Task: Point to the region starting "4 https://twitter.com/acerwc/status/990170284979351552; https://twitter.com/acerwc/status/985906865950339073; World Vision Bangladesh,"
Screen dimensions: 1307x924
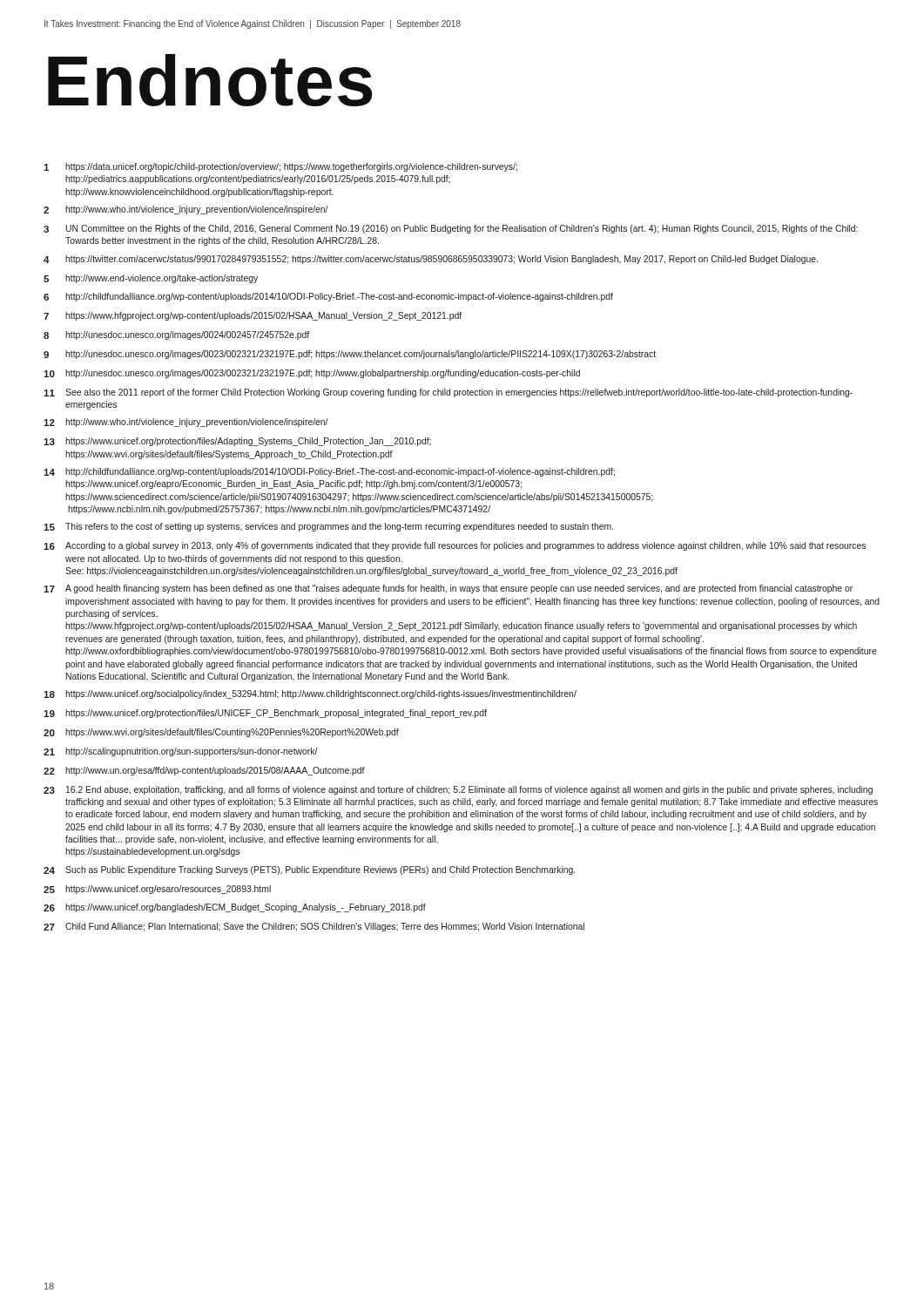Action: coord(462,260)
